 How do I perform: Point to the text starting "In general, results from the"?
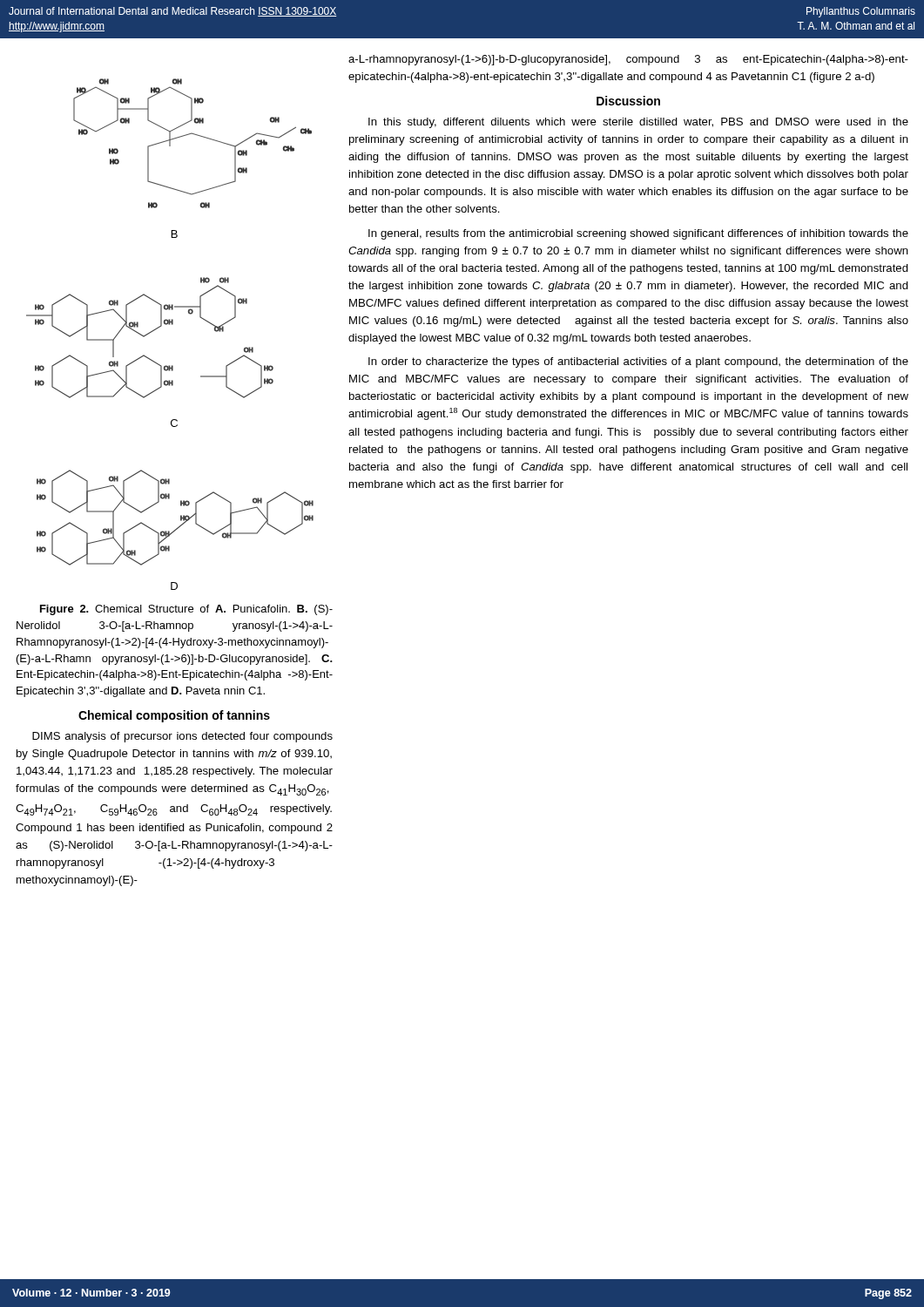click(x=628, y=285)
